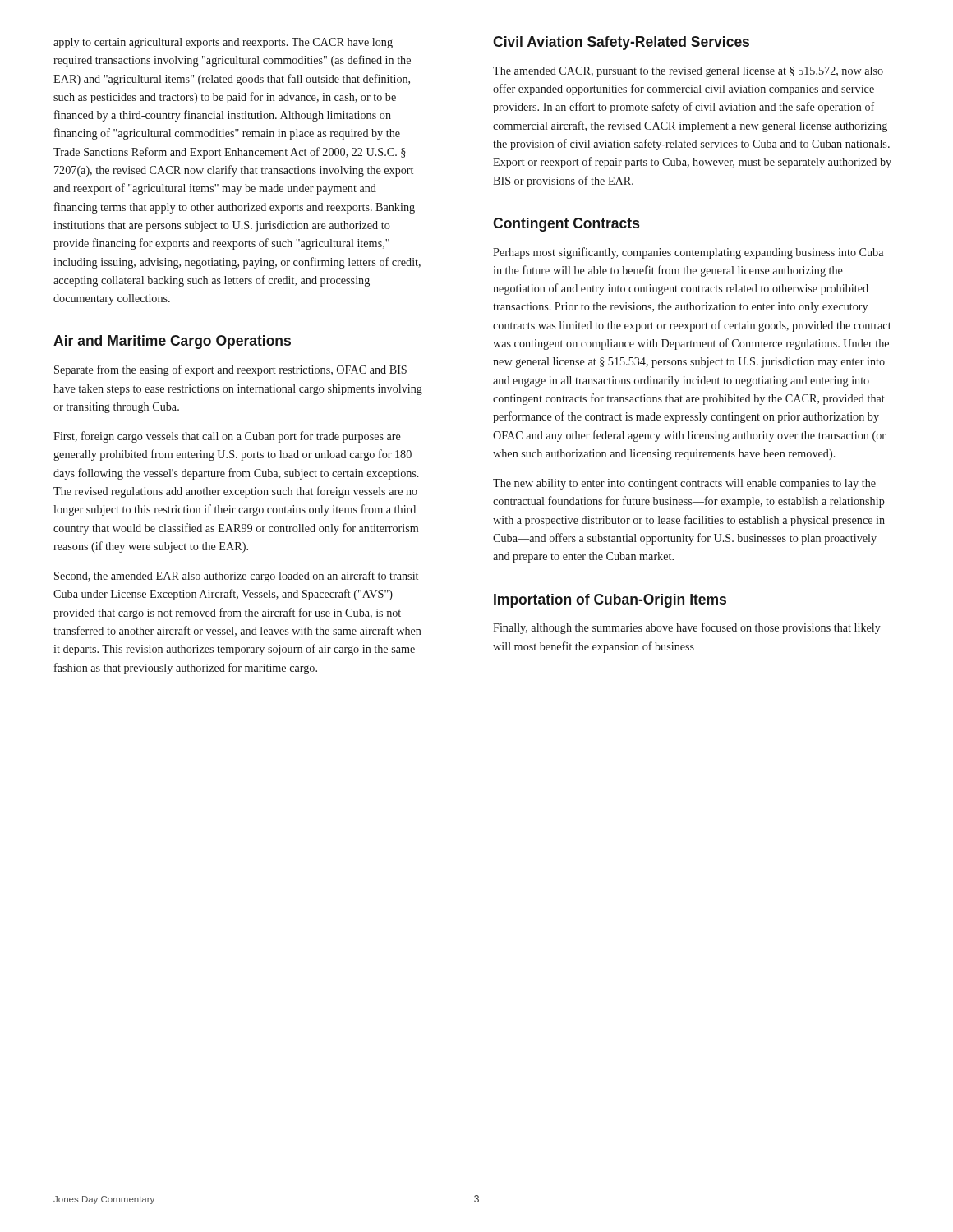The image size is (953, 1232).
Task: Point to the block beginning "Perhaps most significantly, companies contemplating expanding"
Action: click(x=692, y=353)
